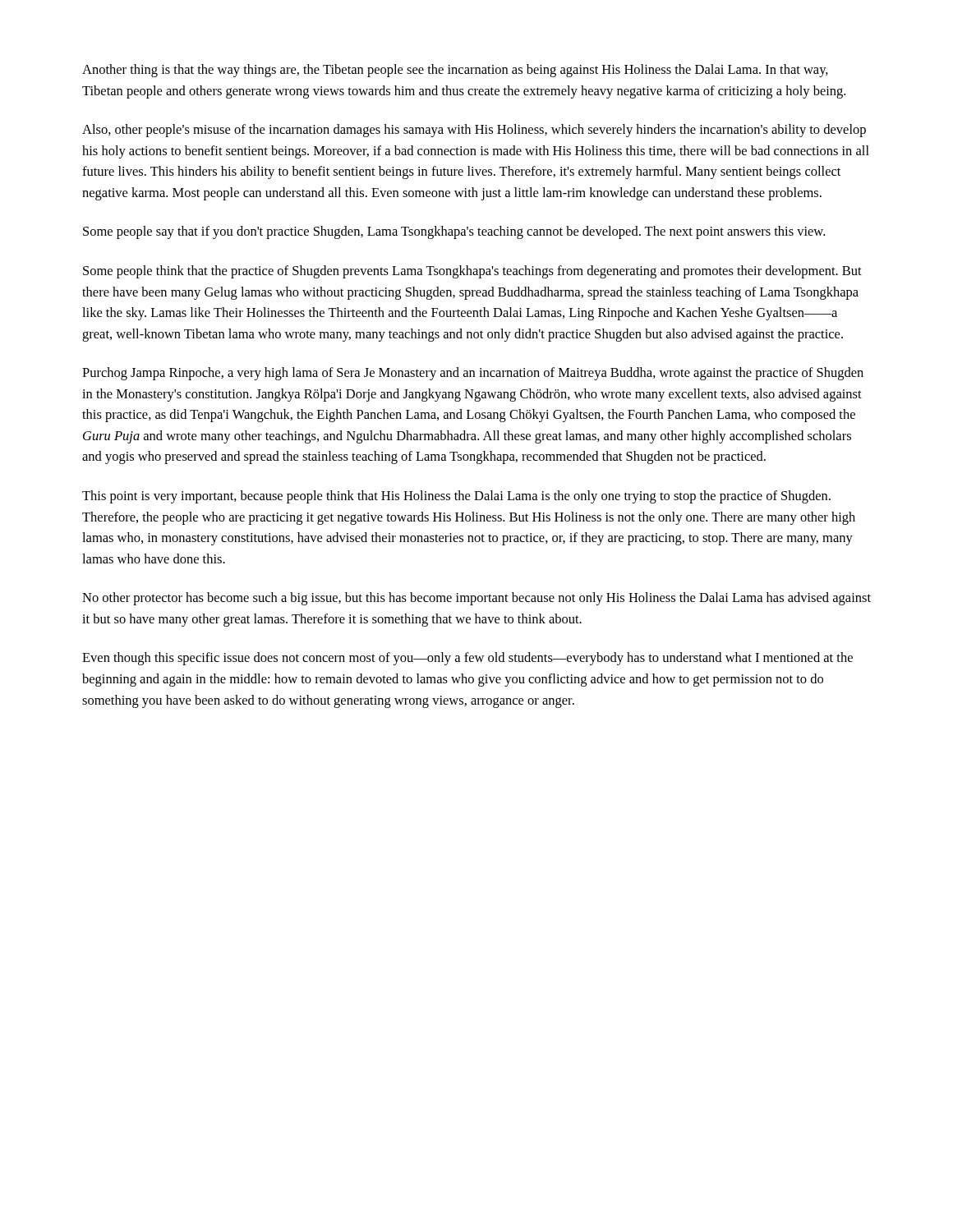Find the text block that says "Some people think that the practice"

[x=472, y=302]
